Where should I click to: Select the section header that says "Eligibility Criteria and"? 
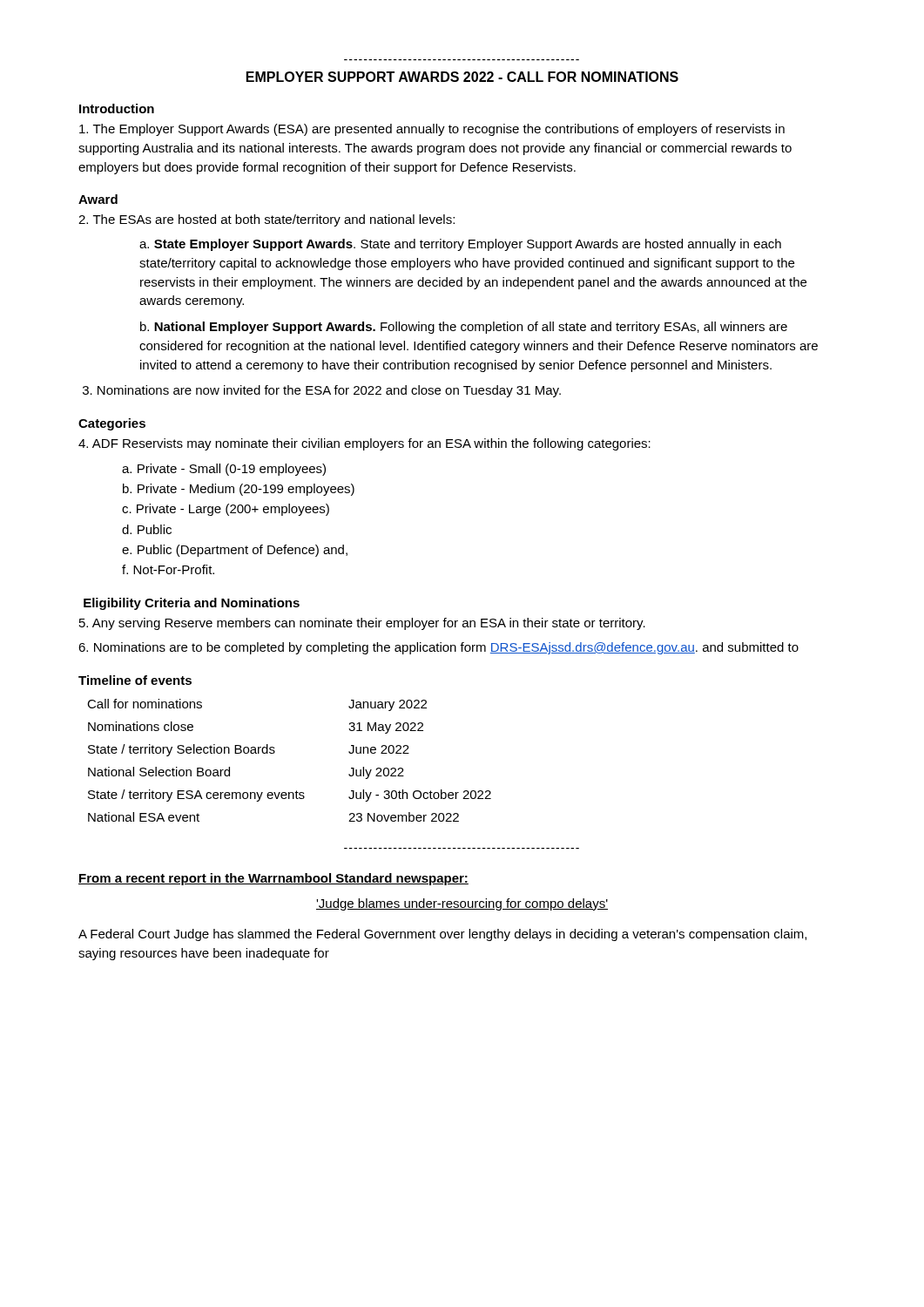point(190,603)
